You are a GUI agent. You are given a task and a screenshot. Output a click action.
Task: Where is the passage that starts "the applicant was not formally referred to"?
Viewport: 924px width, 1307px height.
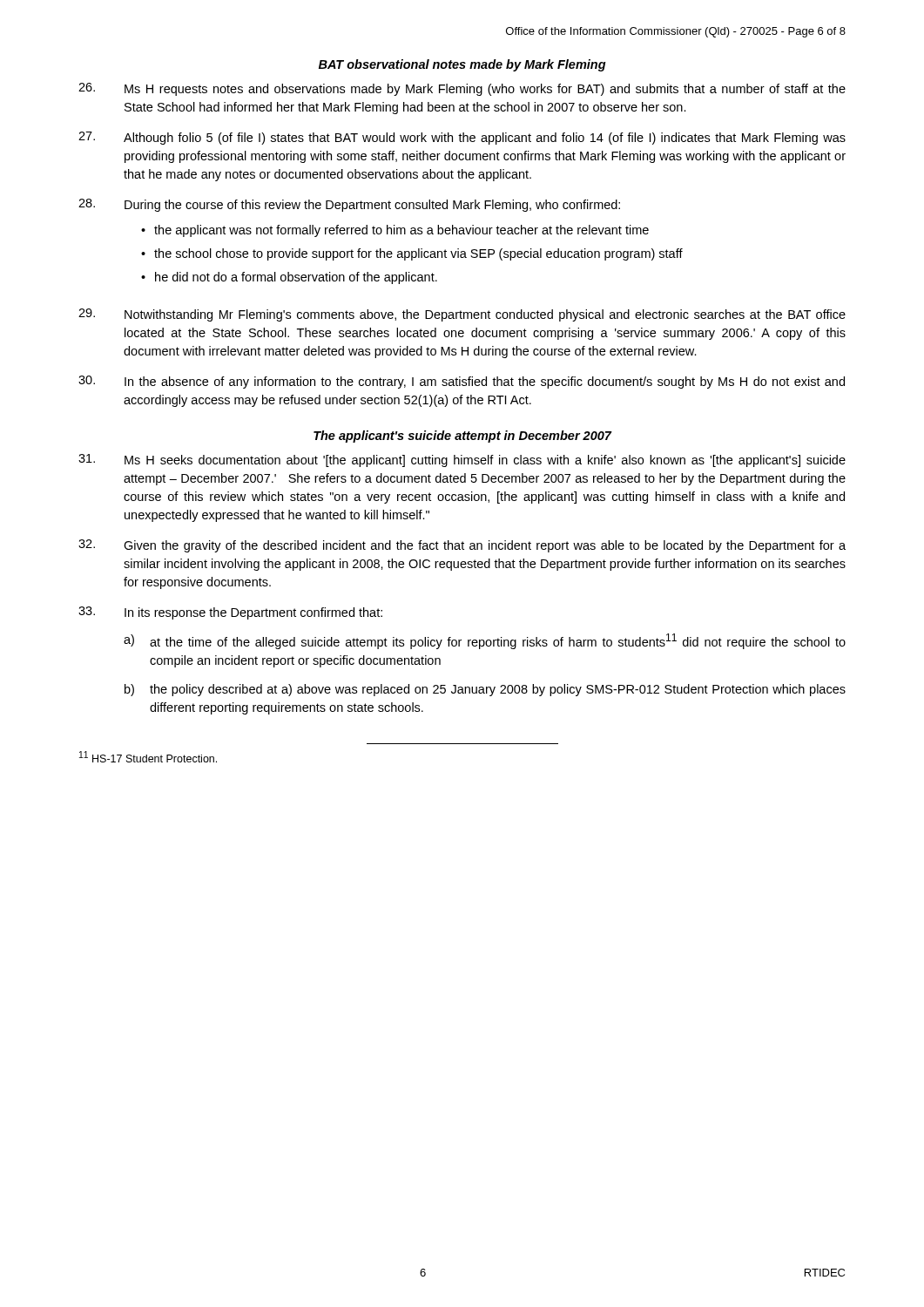[x=402, y=230]
